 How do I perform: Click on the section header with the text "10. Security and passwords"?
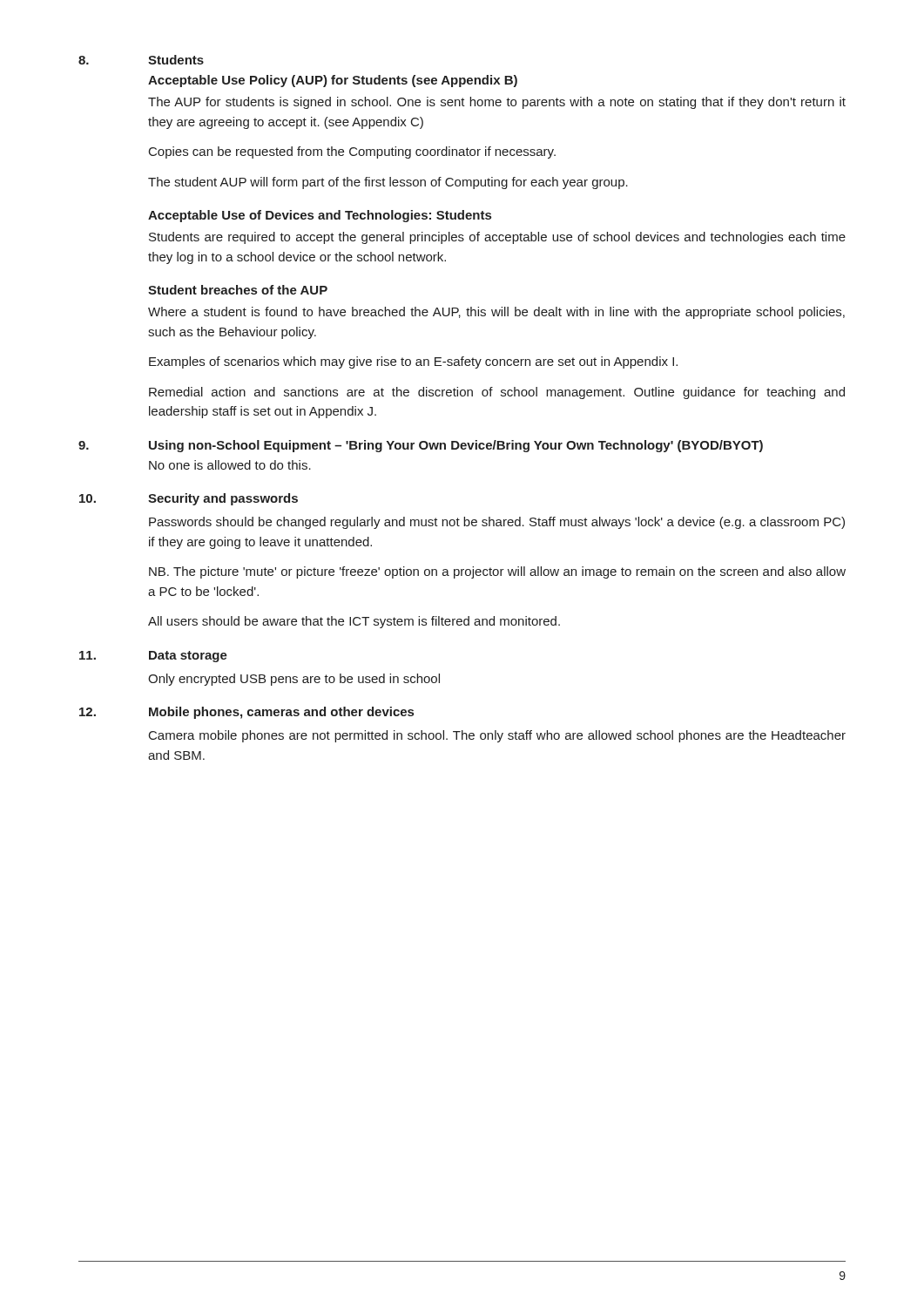[x=188, y=498]
